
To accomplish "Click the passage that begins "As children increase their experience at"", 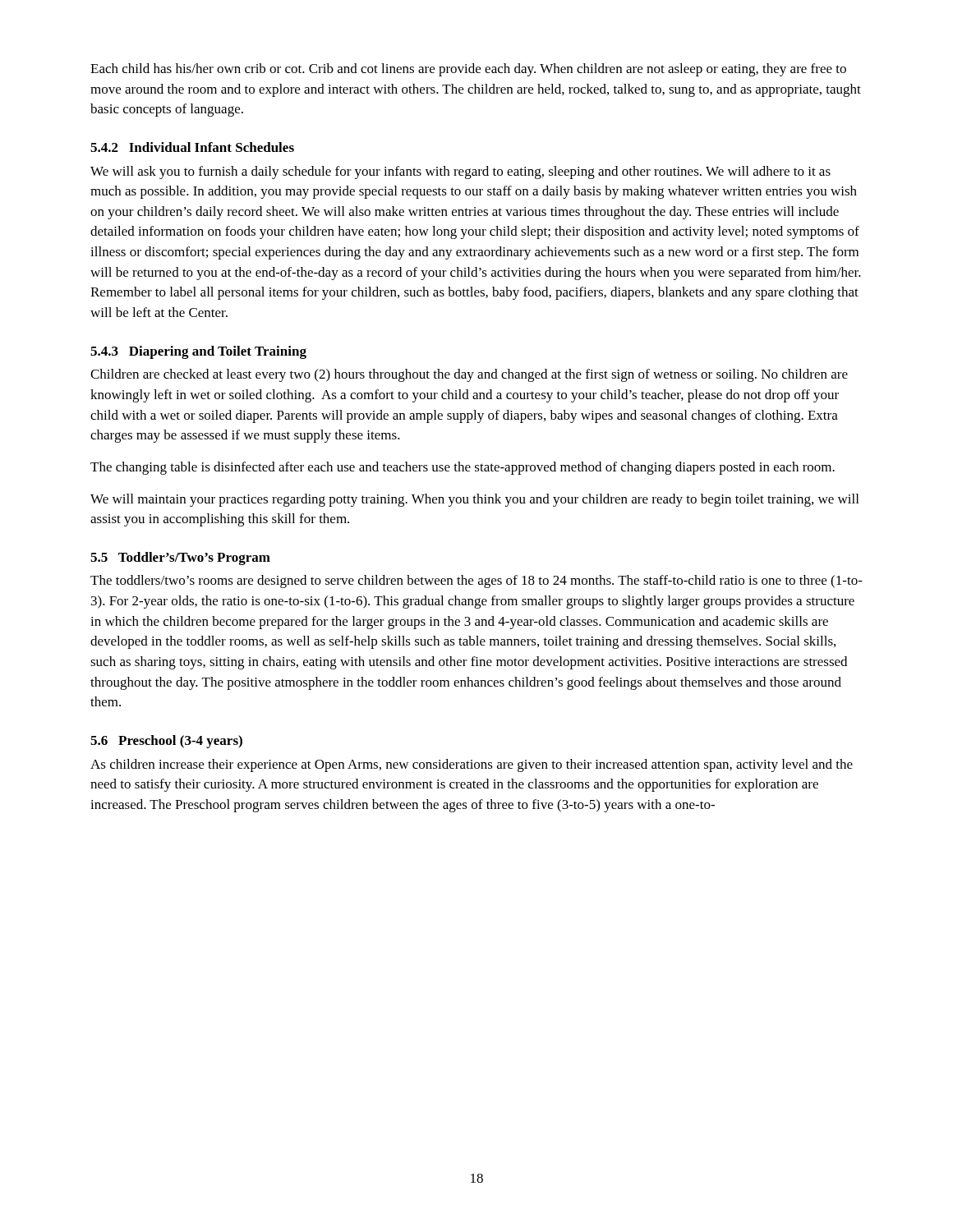I will 472,784.
